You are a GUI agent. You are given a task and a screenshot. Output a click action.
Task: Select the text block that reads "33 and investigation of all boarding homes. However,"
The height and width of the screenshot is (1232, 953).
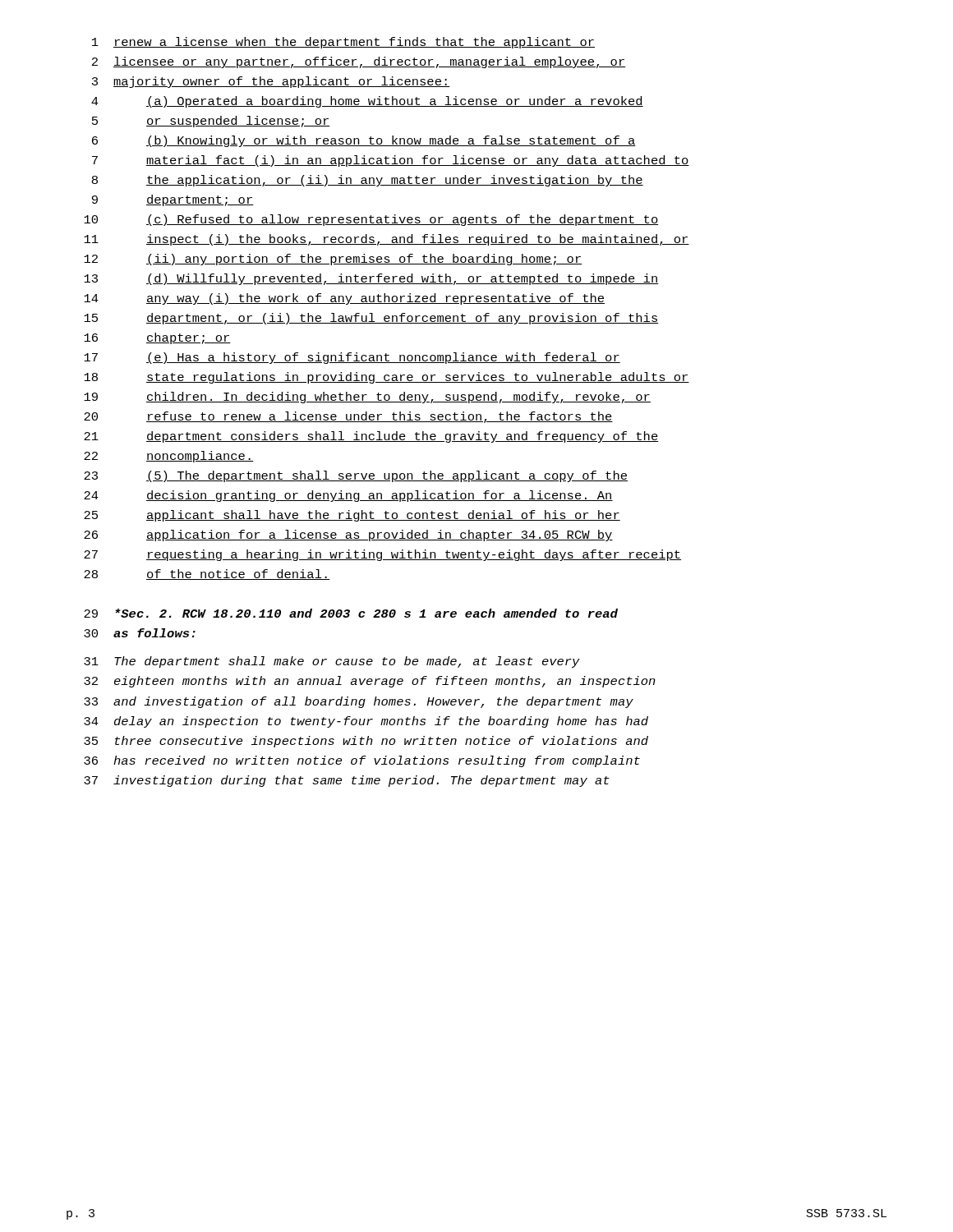click(476, 702)
